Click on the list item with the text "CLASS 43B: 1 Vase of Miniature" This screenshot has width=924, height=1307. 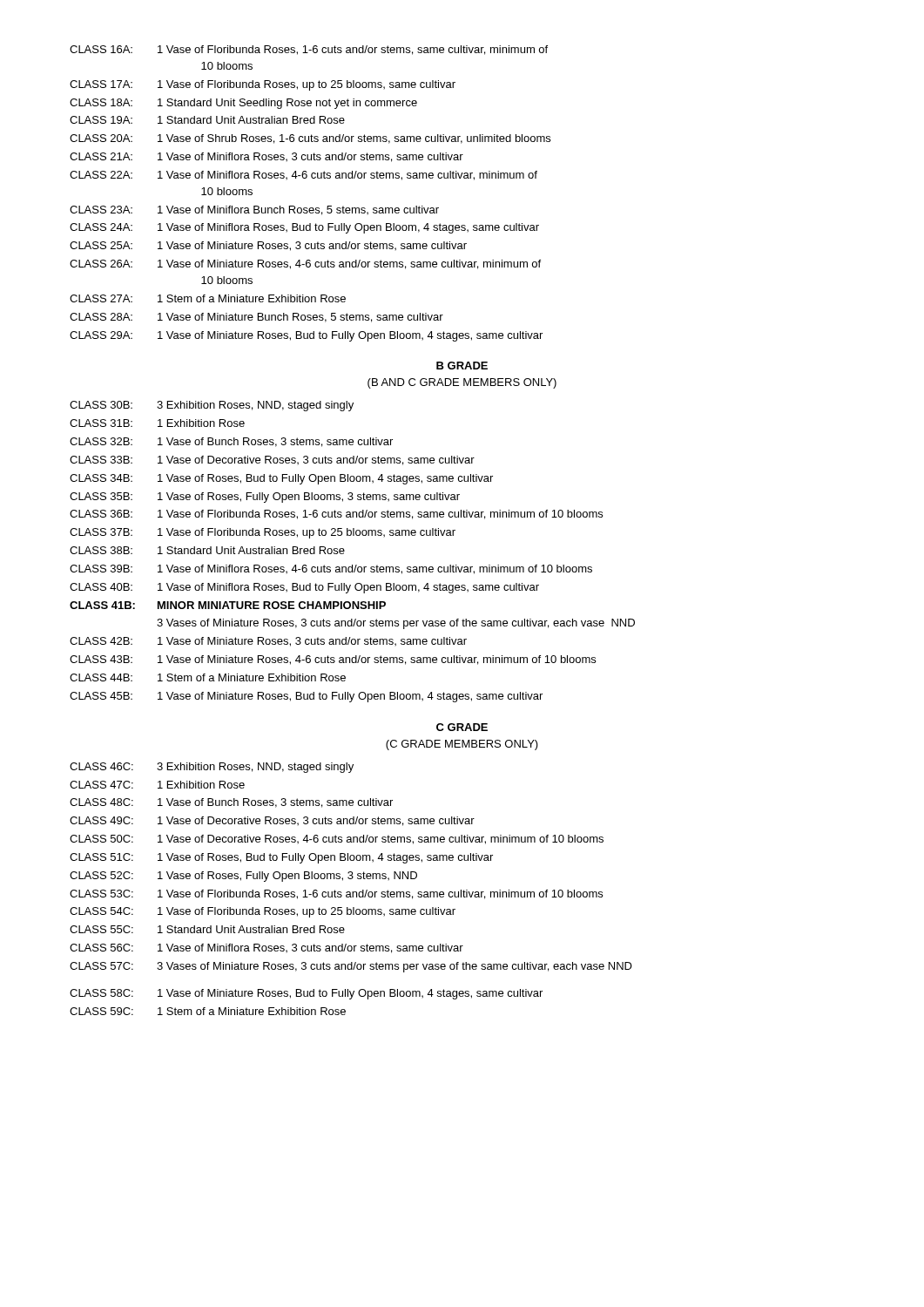tap(462, 660)
